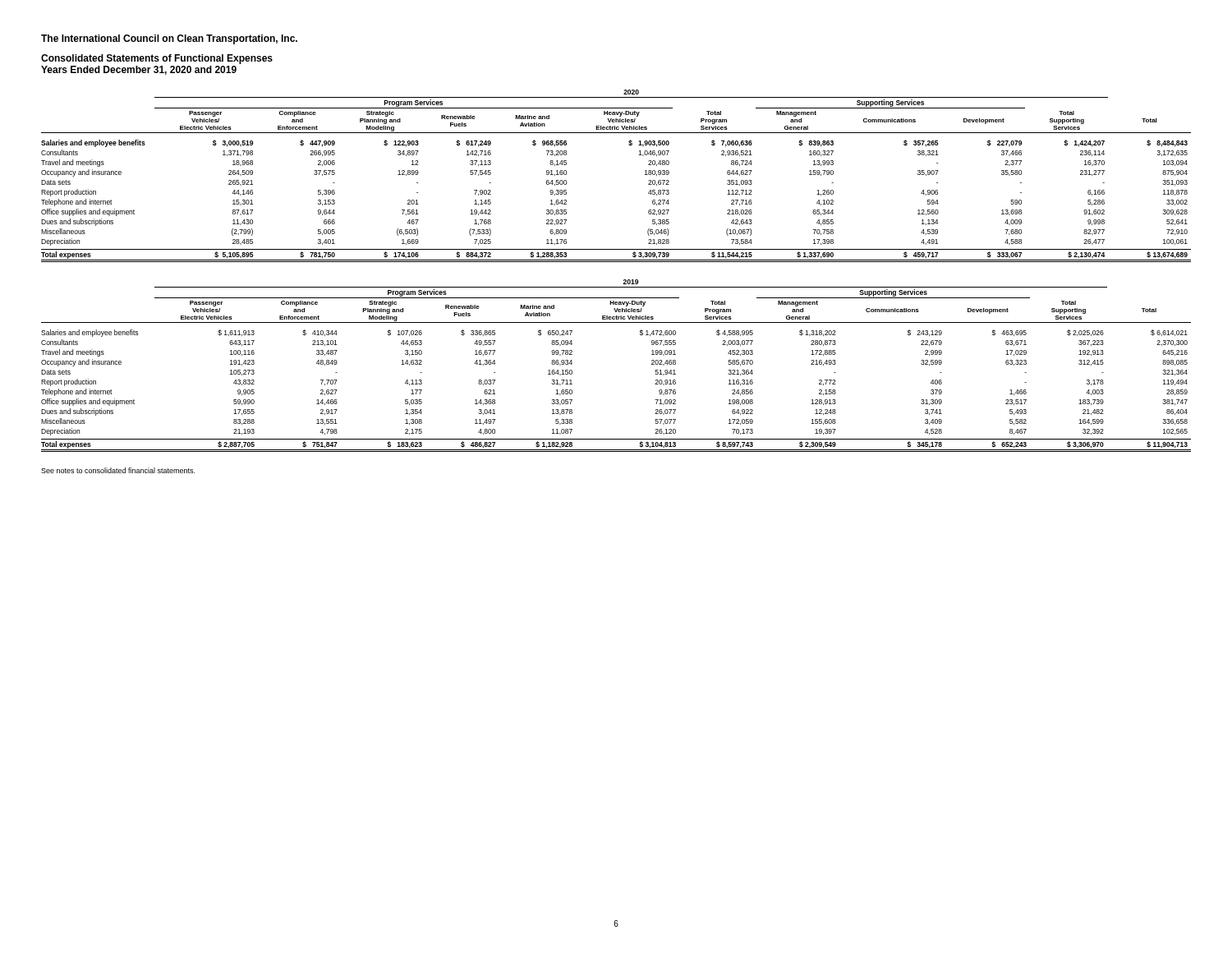The width and height of the screenshot is (1232, 953).
Task: Find the footnote with the text "See notes to consolidated financial statements."
Action: (118, 471)
